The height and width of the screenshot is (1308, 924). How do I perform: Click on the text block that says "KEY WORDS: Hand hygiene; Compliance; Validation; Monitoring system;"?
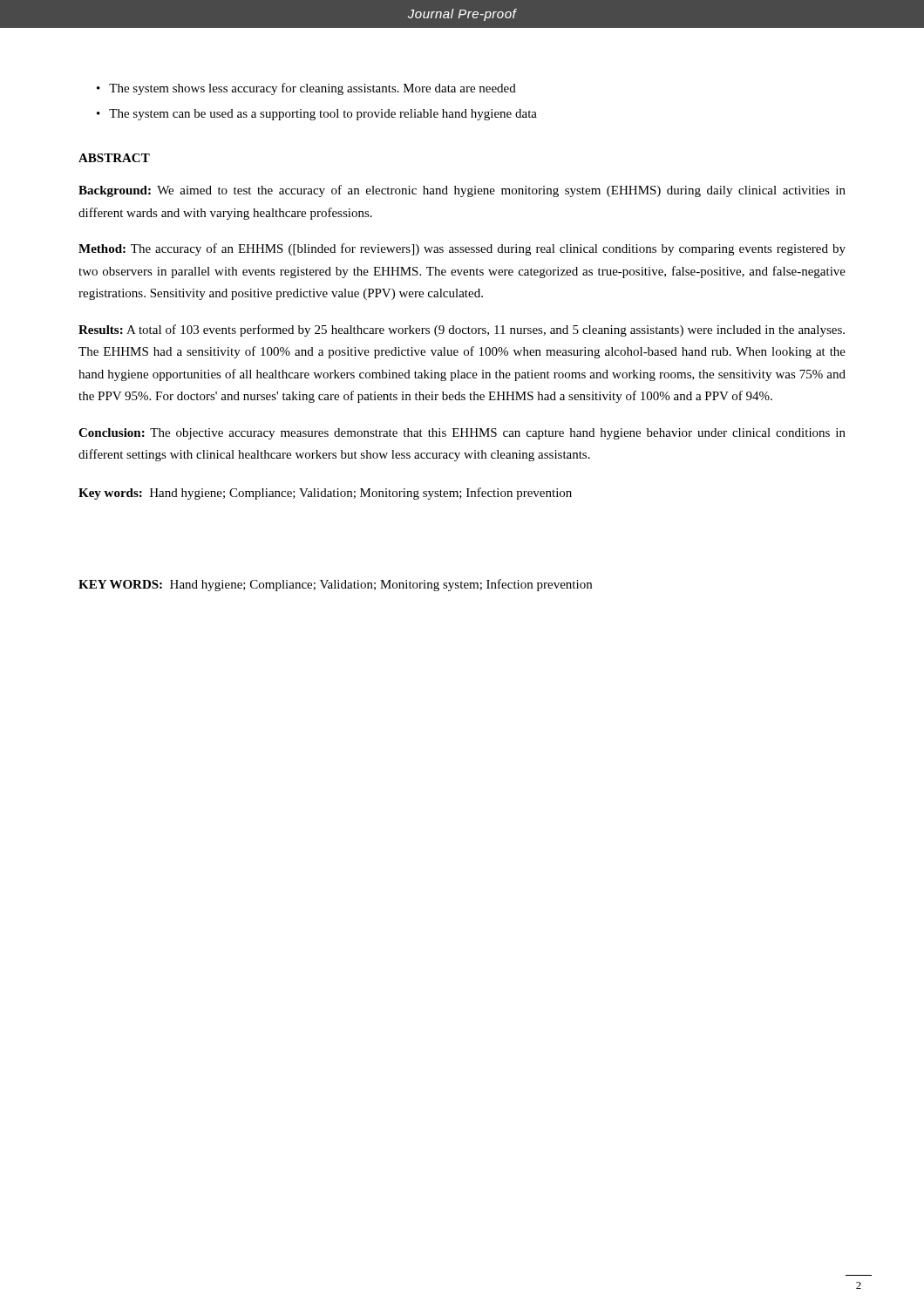tap(335, 584)
